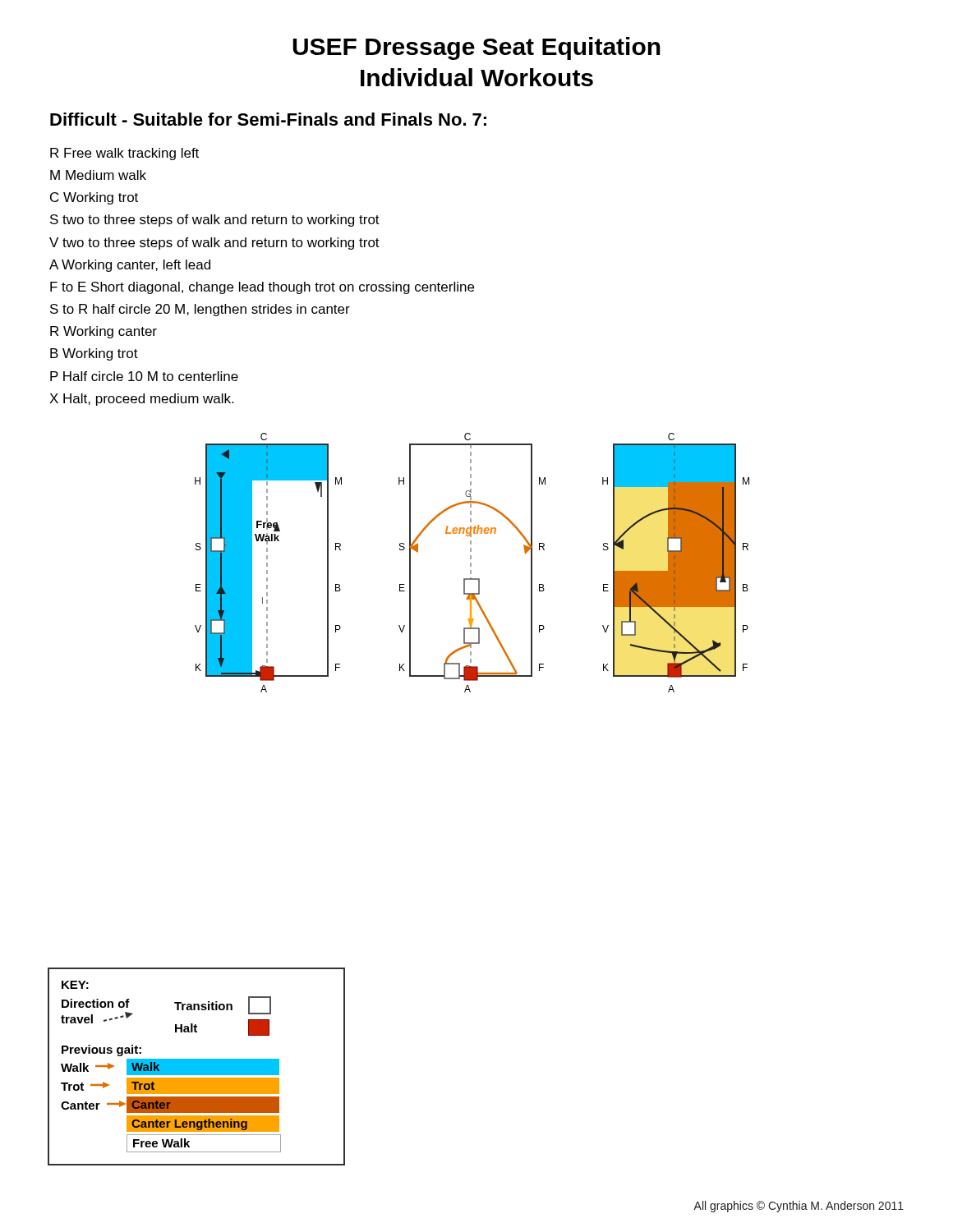
Task: Select the list item that says "S to R half circle 20 M,"
Action: [x=200, y=310]
